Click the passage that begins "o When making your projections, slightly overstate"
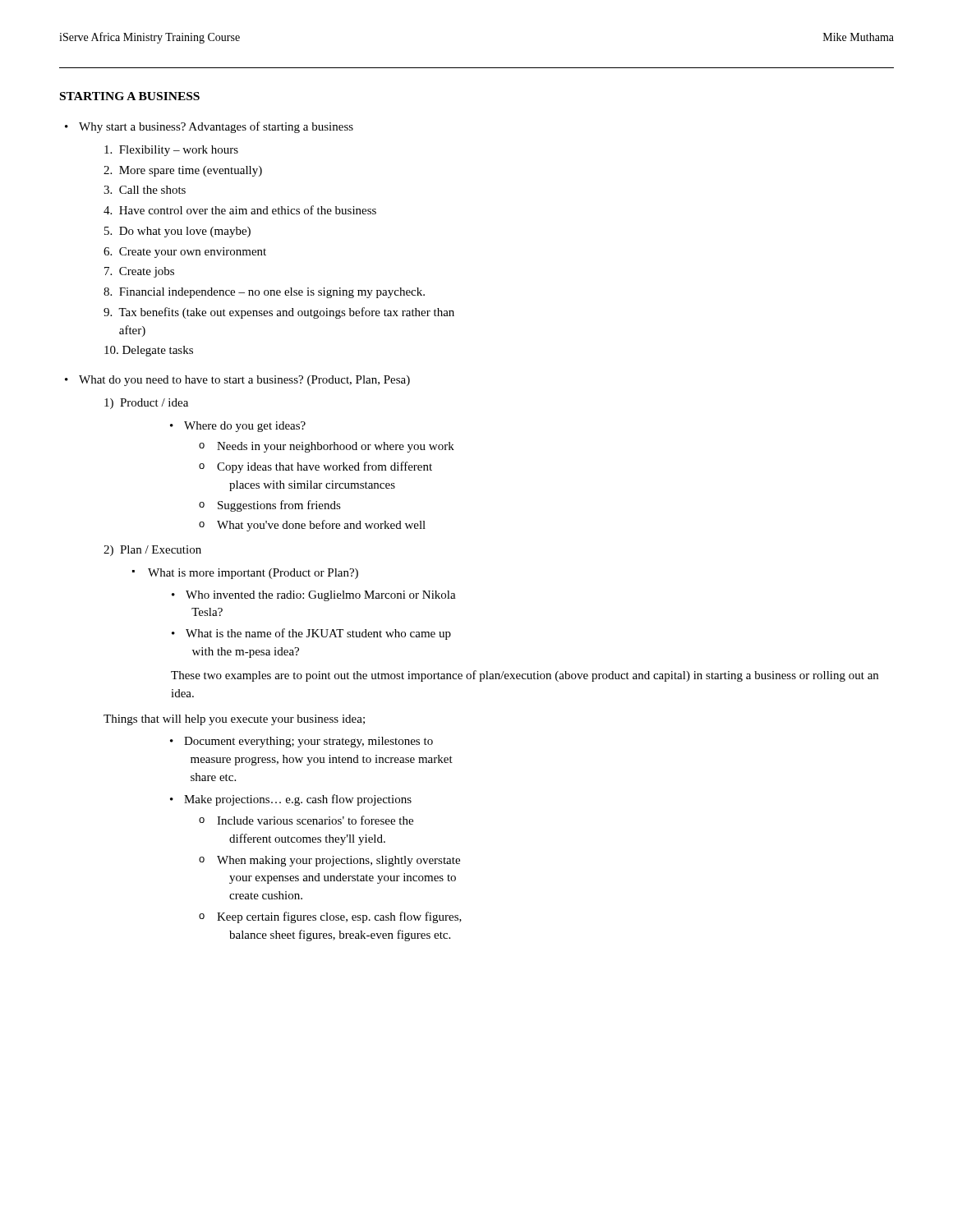Image resolution: width=953 pixels, height=1232 pixels. pos(330,878)
